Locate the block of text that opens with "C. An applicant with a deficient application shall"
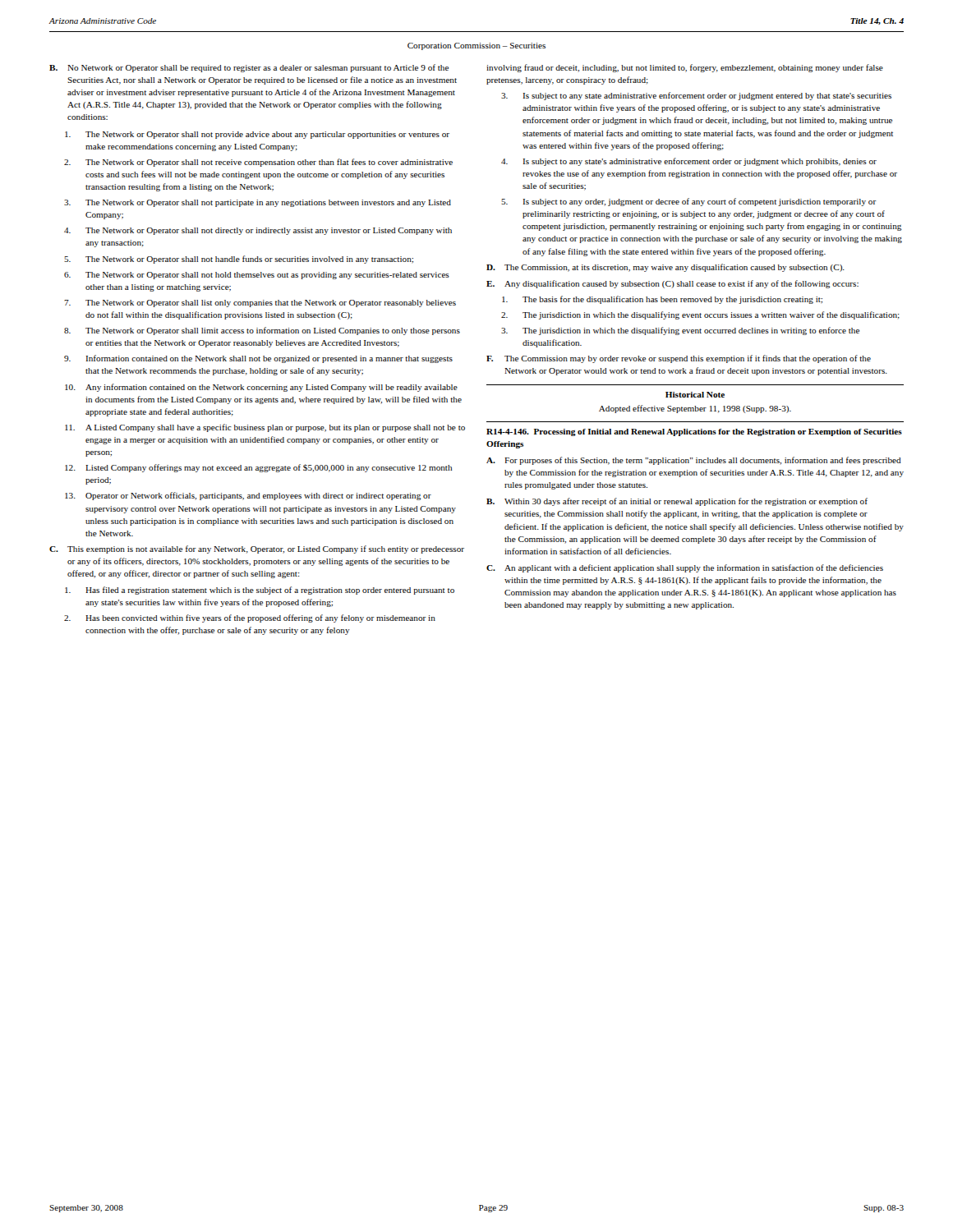The height and width of the screenshot is (1232, 953). [x=695, y=586]
